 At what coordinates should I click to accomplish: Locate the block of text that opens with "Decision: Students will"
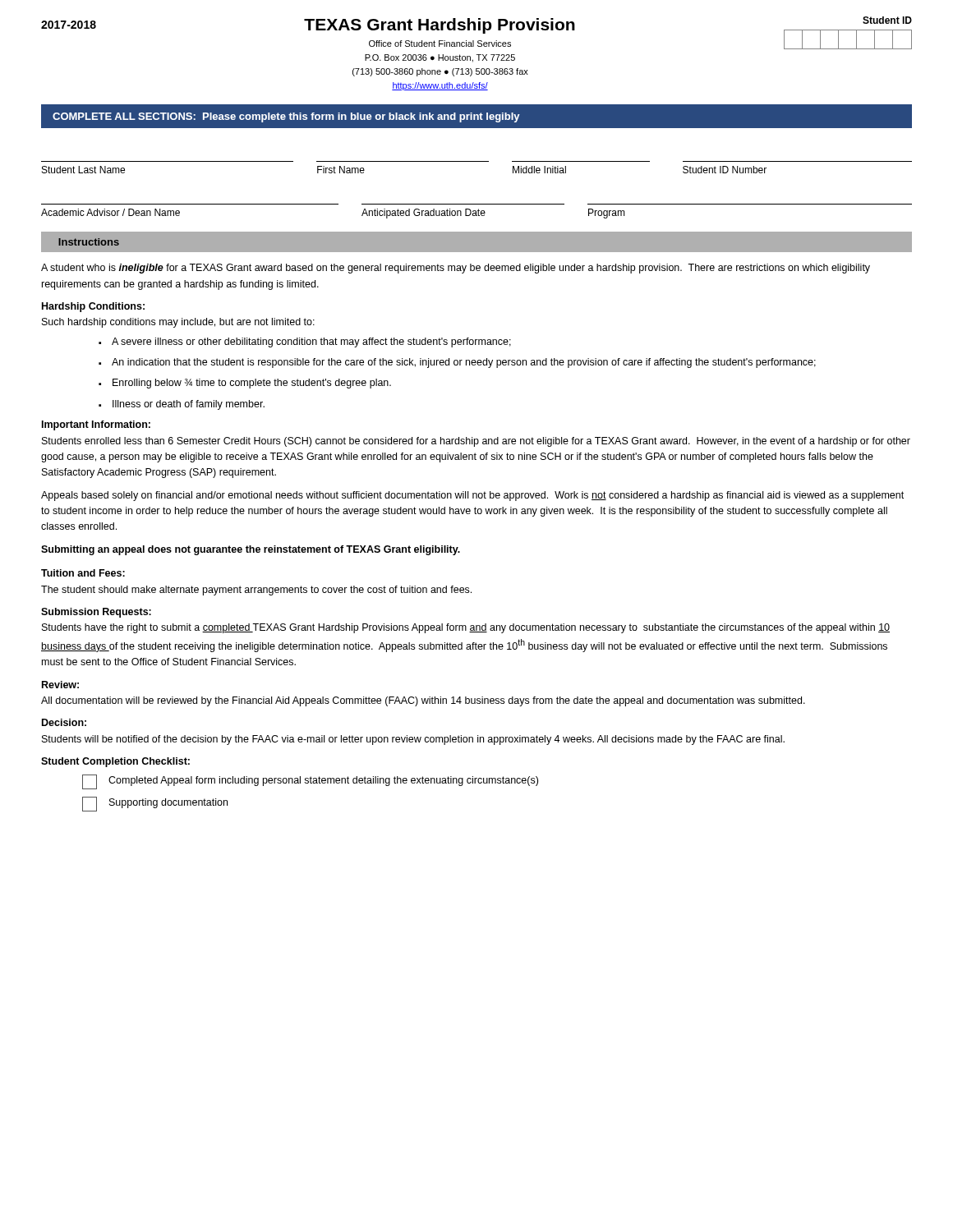click(x=413, y=731)
